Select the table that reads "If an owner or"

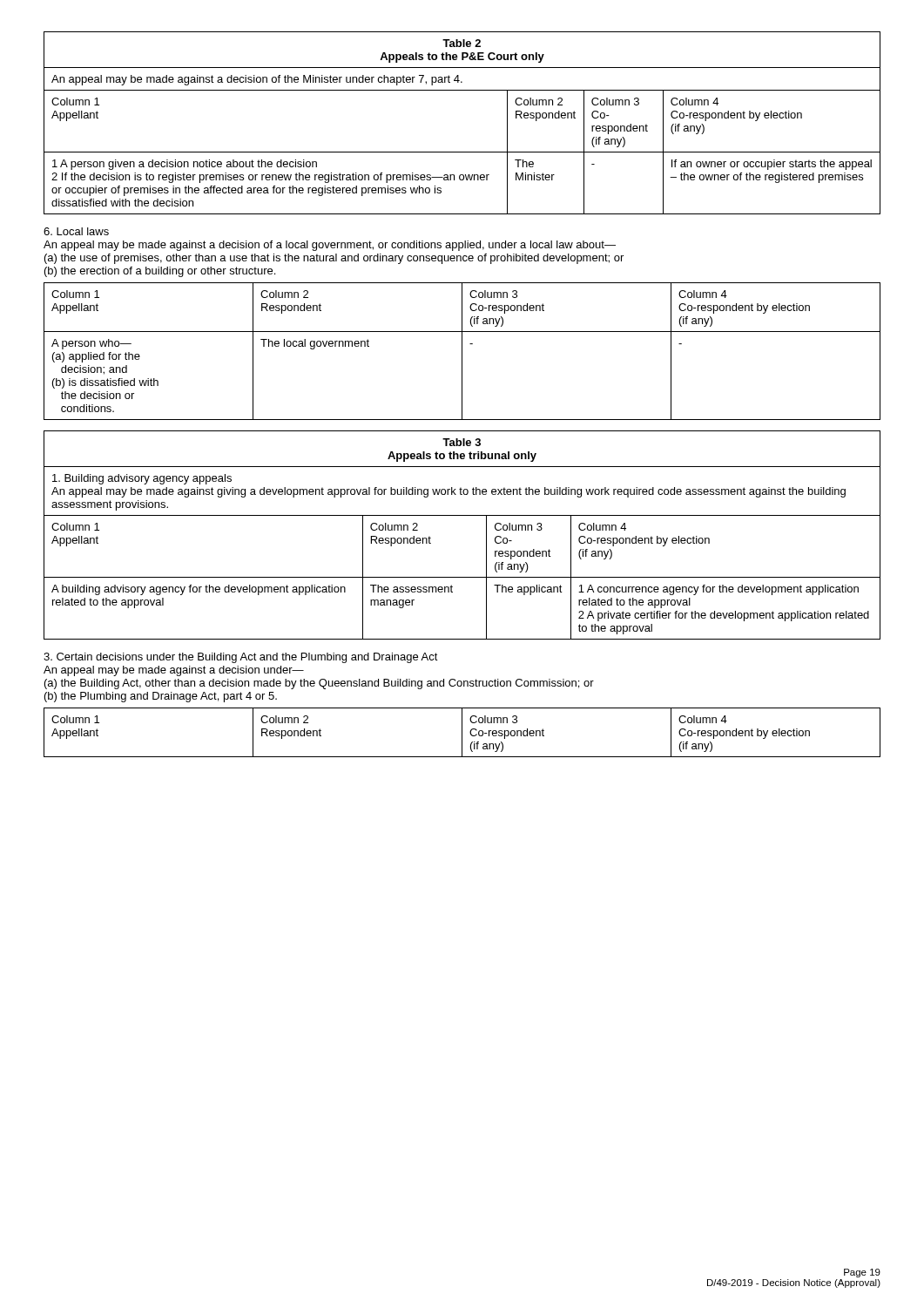click(462, 123)
